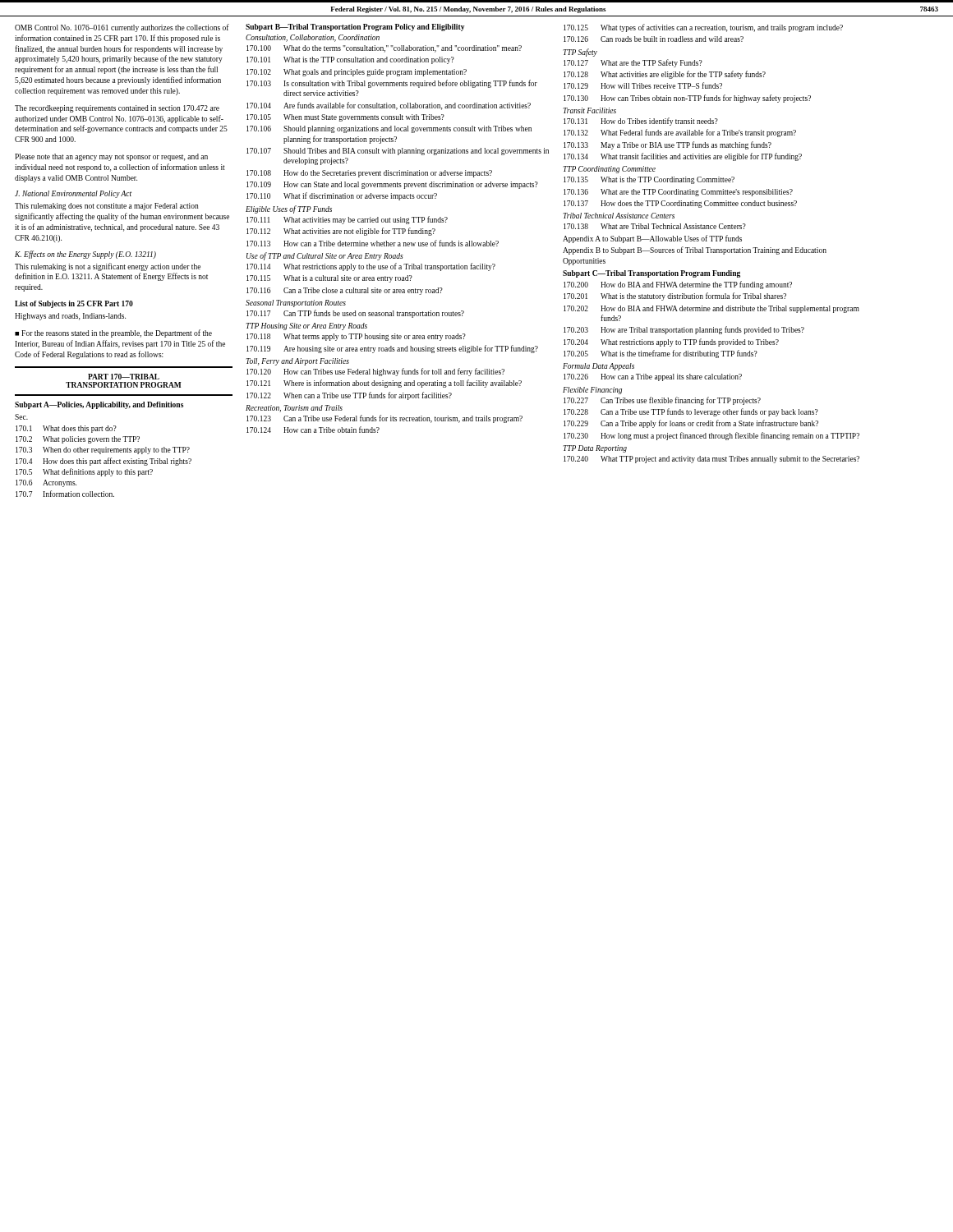Locate the element starting "Formula Data Appeals"

pyautogui.click(x=599, y=367)
